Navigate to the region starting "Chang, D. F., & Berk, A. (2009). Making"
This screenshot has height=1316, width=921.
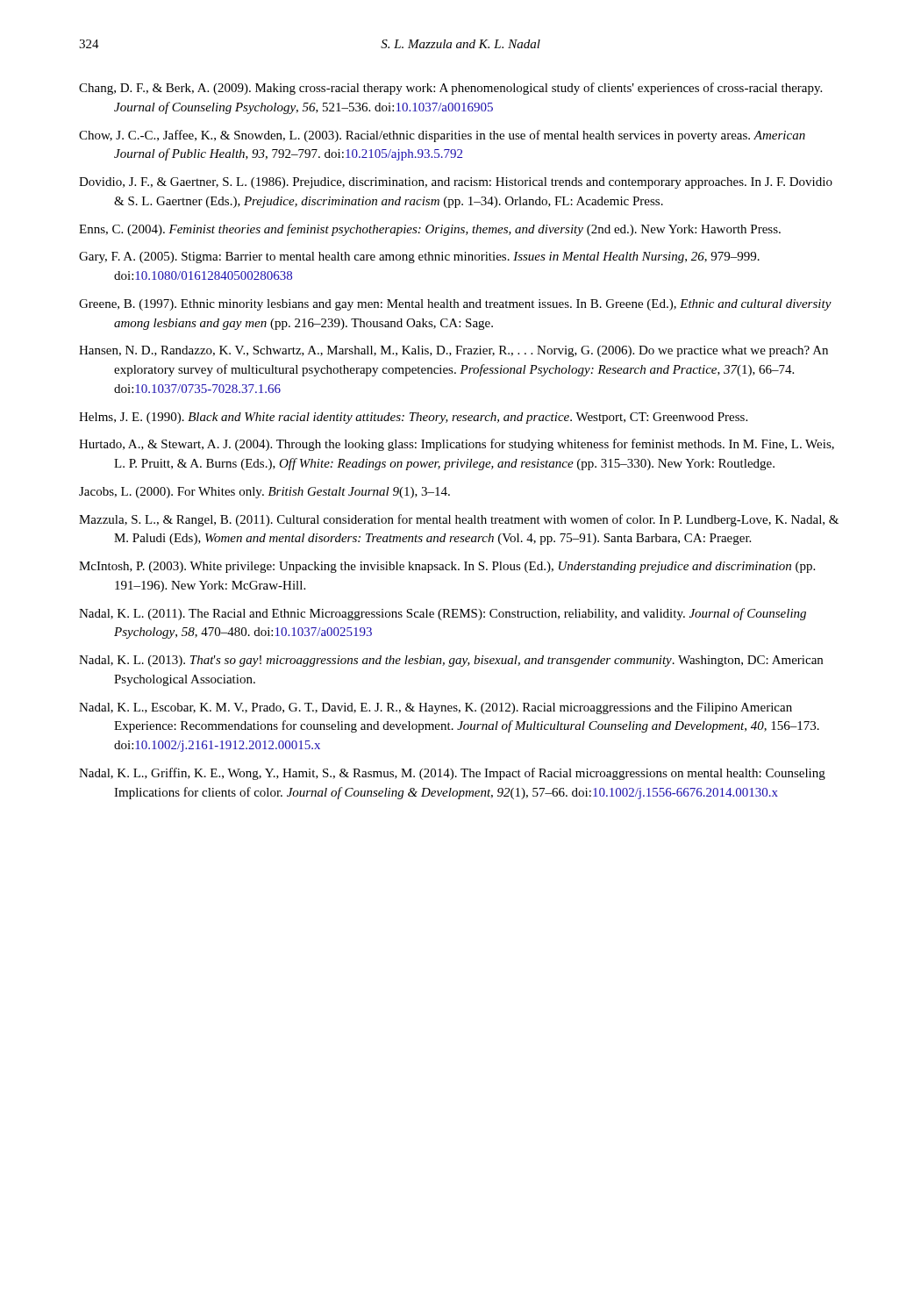pyautogui.click(x=451, y=97)
